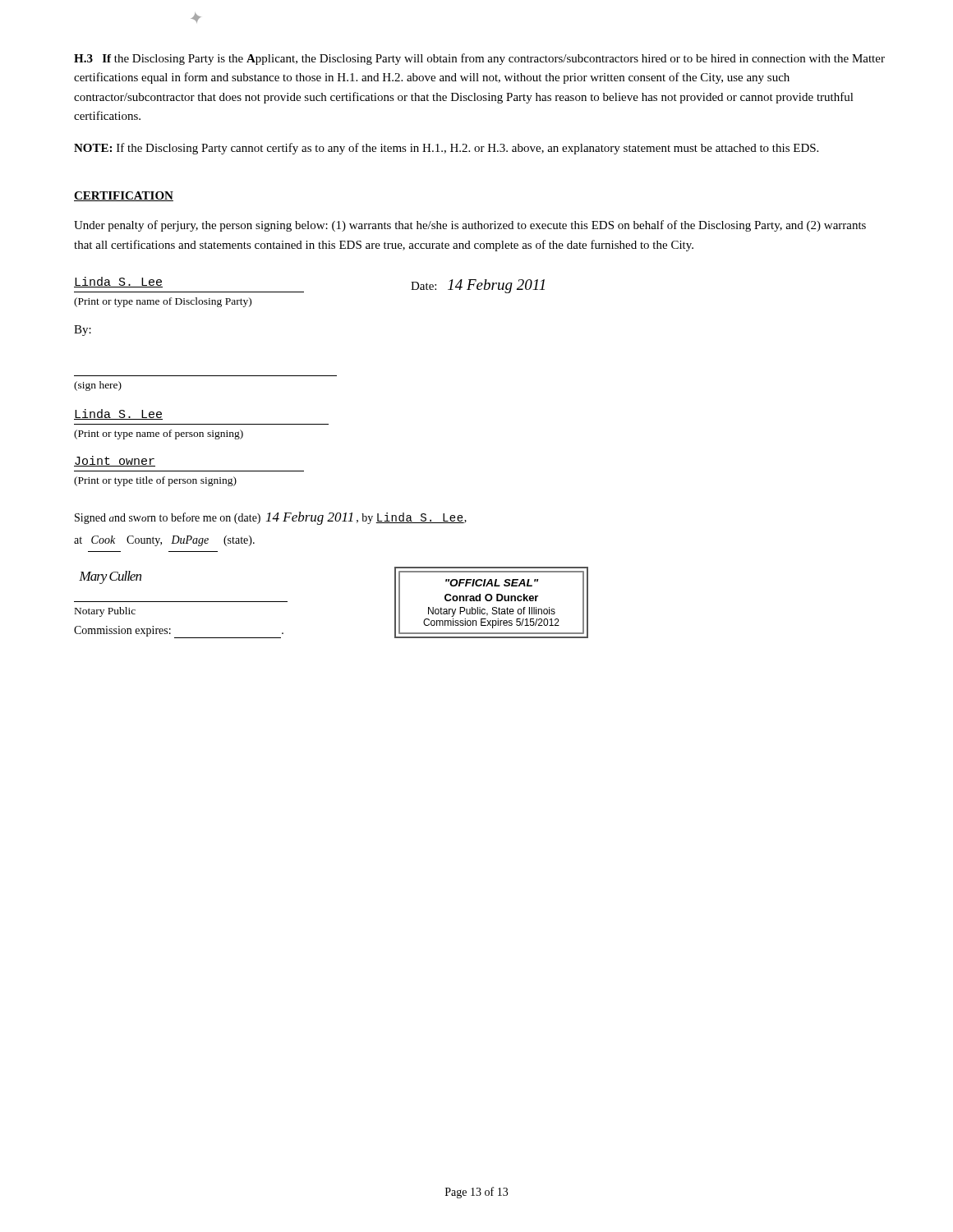Click on the text block with the text "Under penalty of"
953x1232 pixels.
coord(470,235)
